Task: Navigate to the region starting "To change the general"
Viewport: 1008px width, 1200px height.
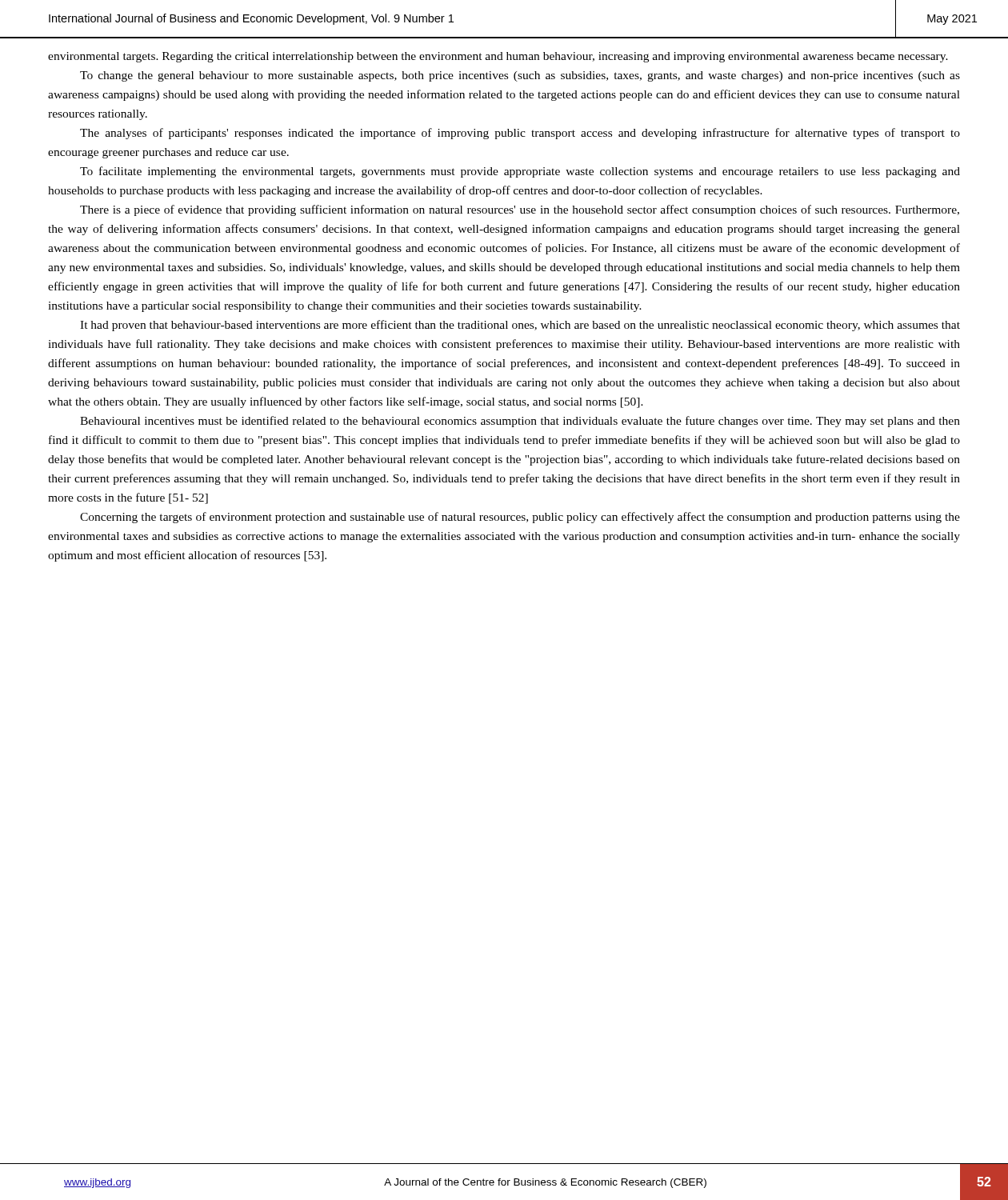Action: [504, 94]
